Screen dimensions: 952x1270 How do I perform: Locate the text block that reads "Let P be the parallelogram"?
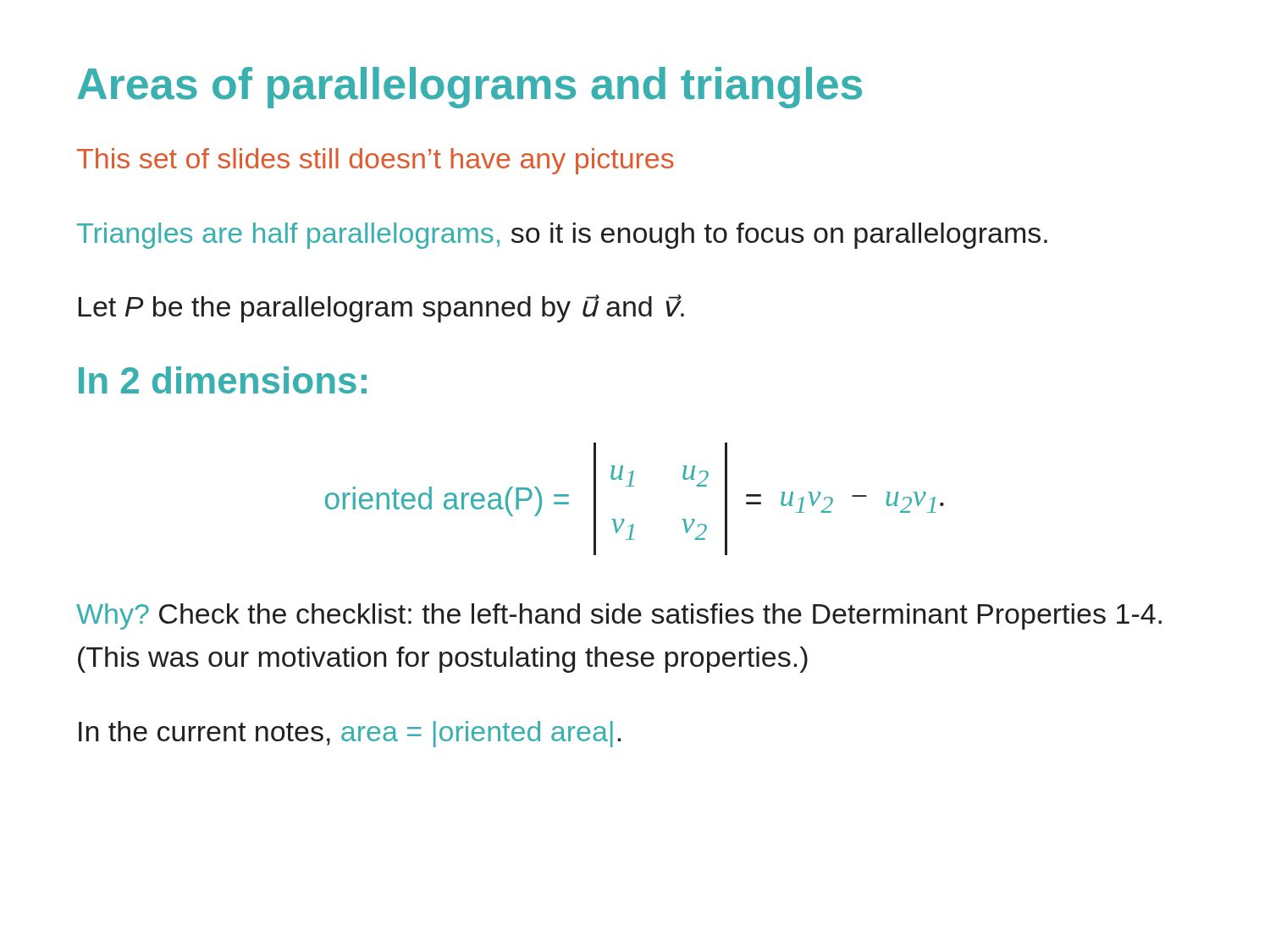coord(635,307)
